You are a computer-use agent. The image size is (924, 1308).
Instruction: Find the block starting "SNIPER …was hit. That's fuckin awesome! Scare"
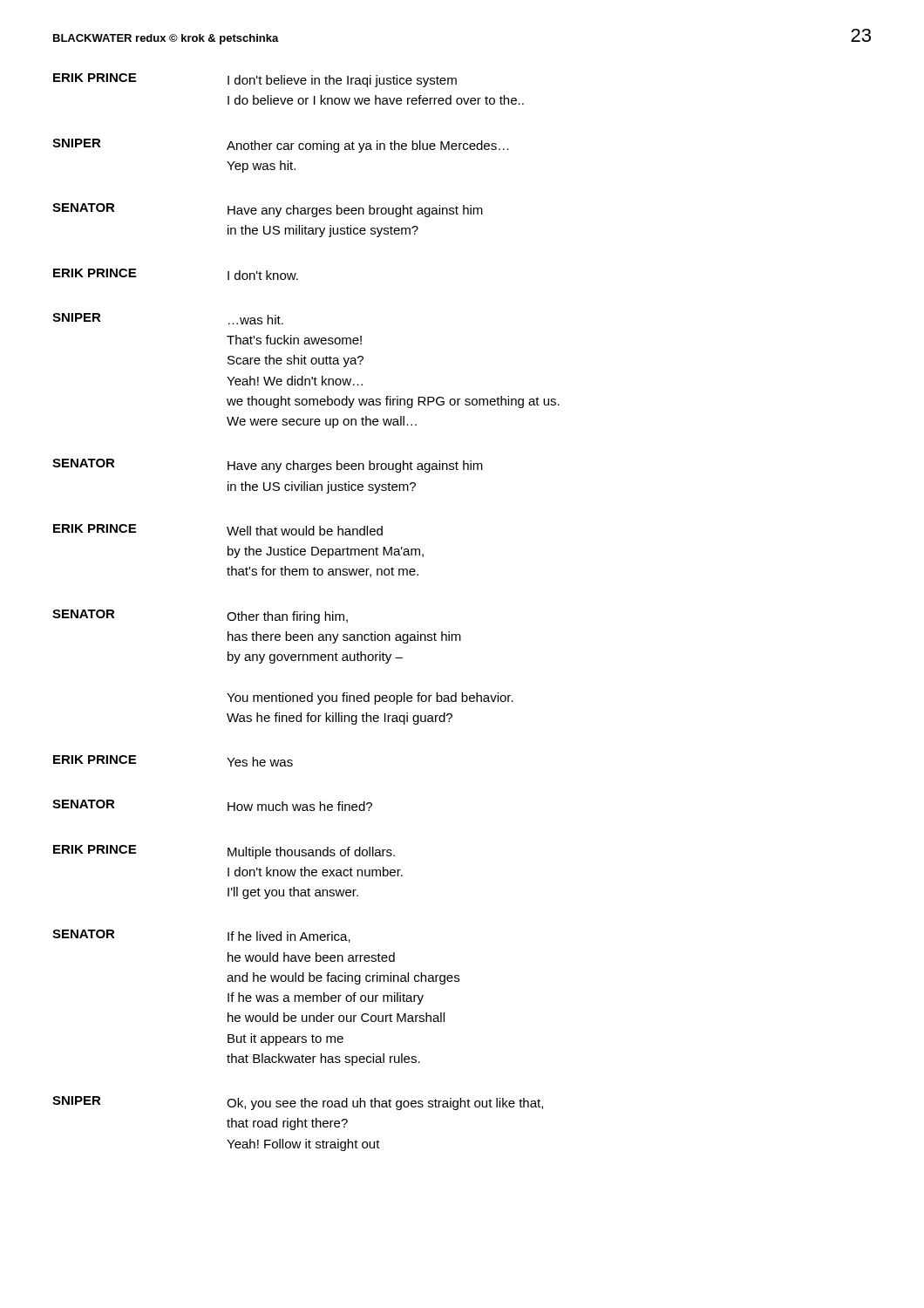79,319
